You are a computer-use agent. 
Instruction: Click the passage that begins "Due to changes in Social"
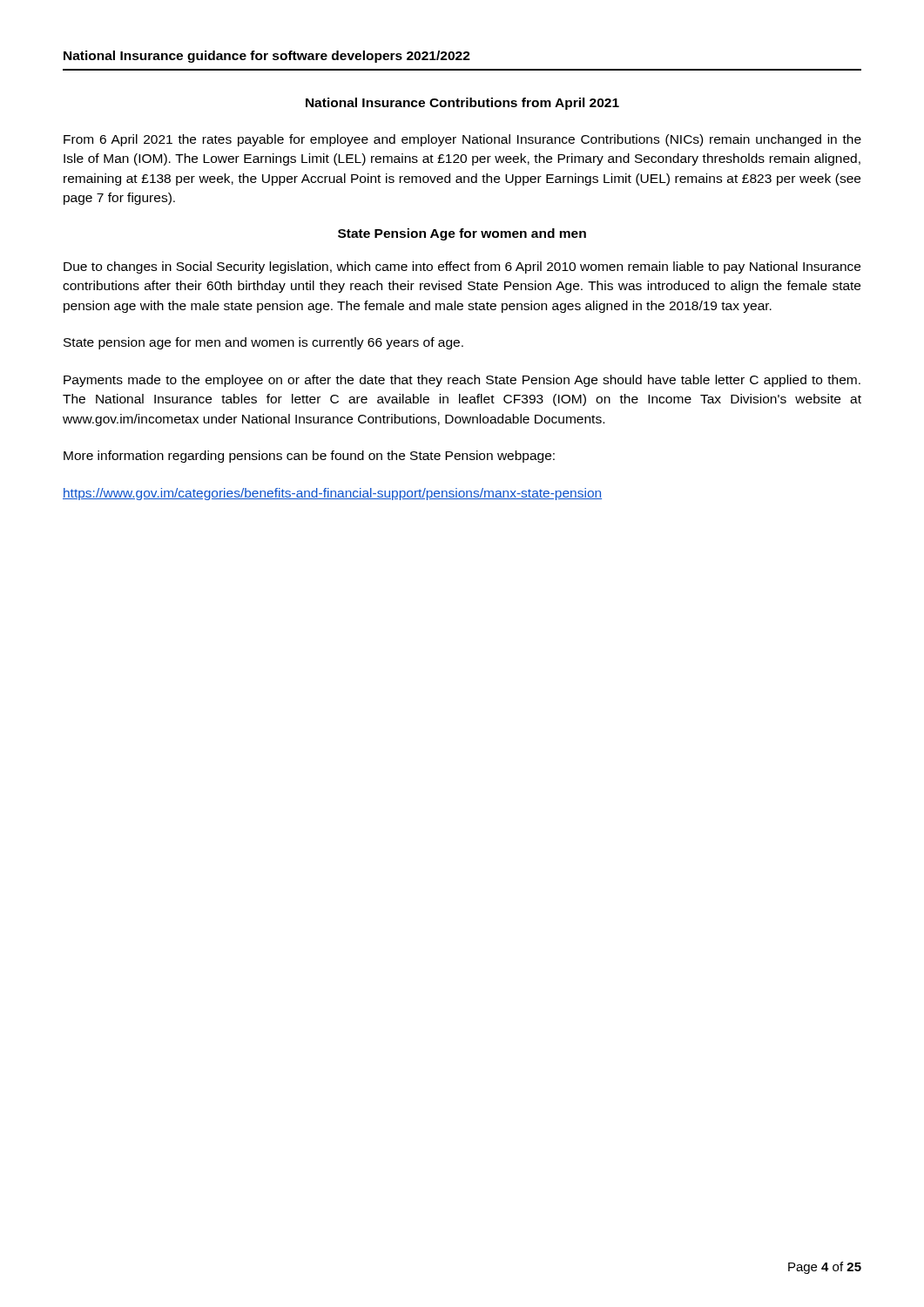(x=462, y=286)
